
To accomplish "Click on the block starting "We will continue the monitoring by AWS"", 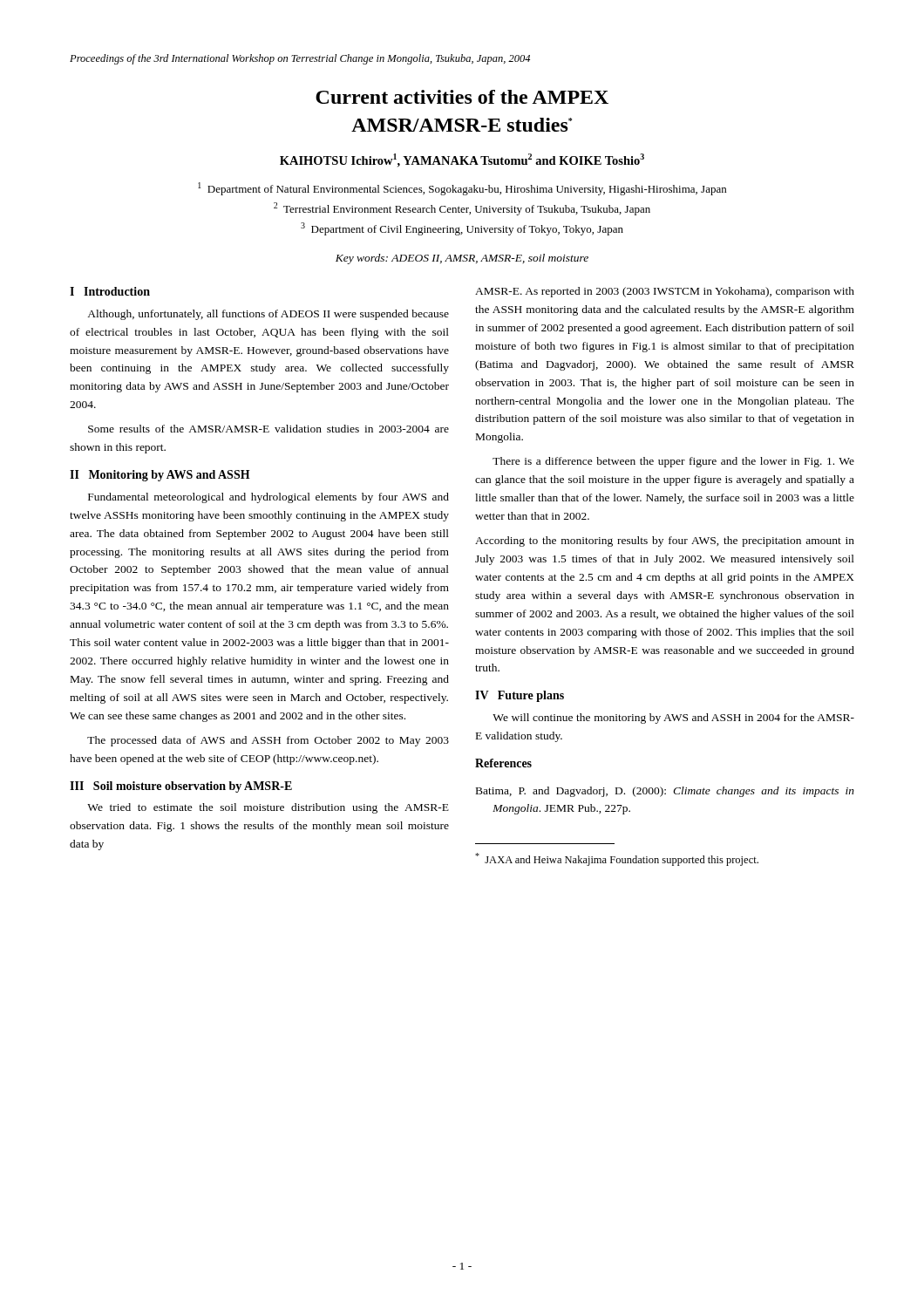I will pyautogui.click(x=665, y=727).
